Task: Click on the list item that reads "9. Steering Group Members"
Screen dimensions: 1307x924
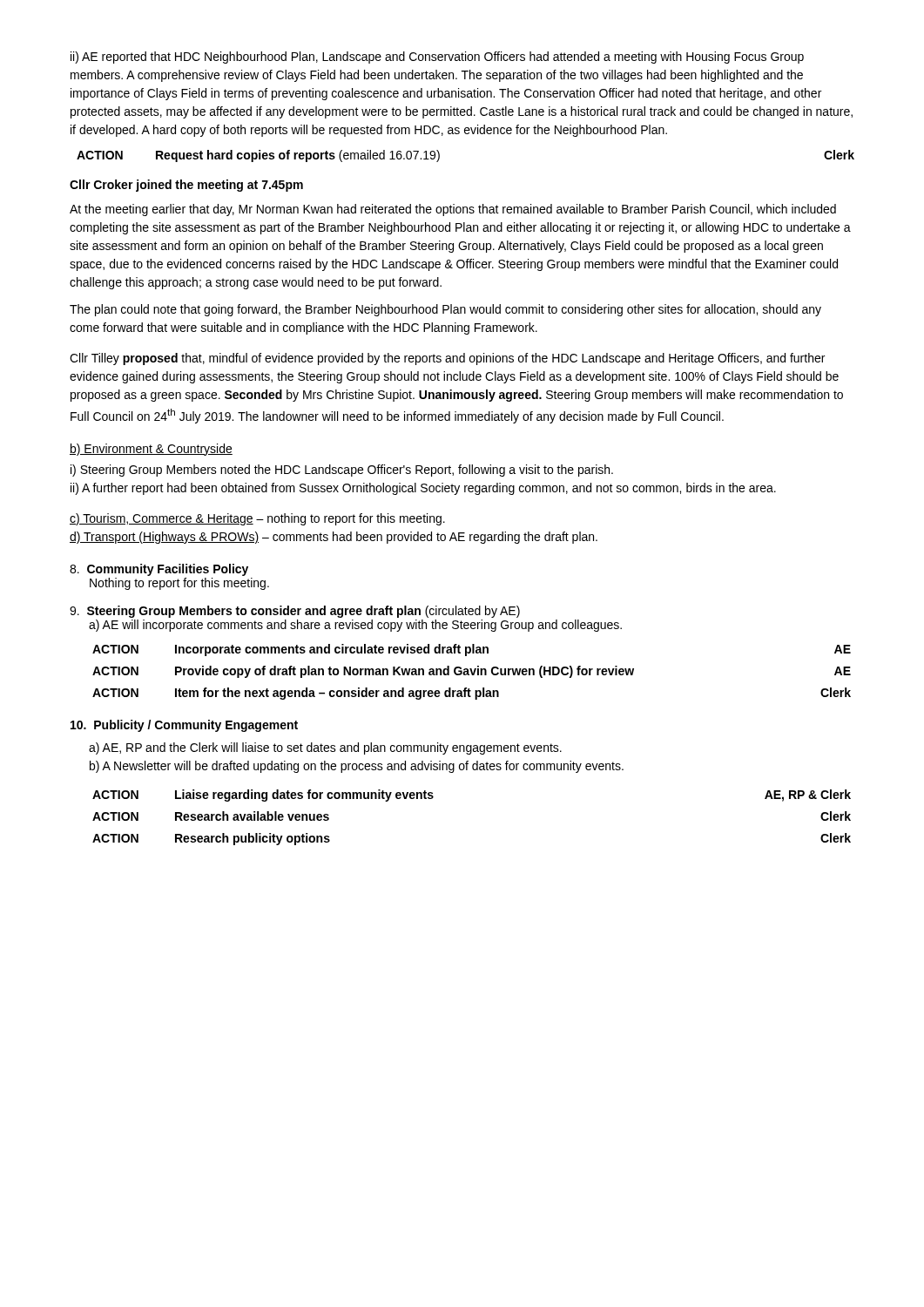Action: coord(462,617)
